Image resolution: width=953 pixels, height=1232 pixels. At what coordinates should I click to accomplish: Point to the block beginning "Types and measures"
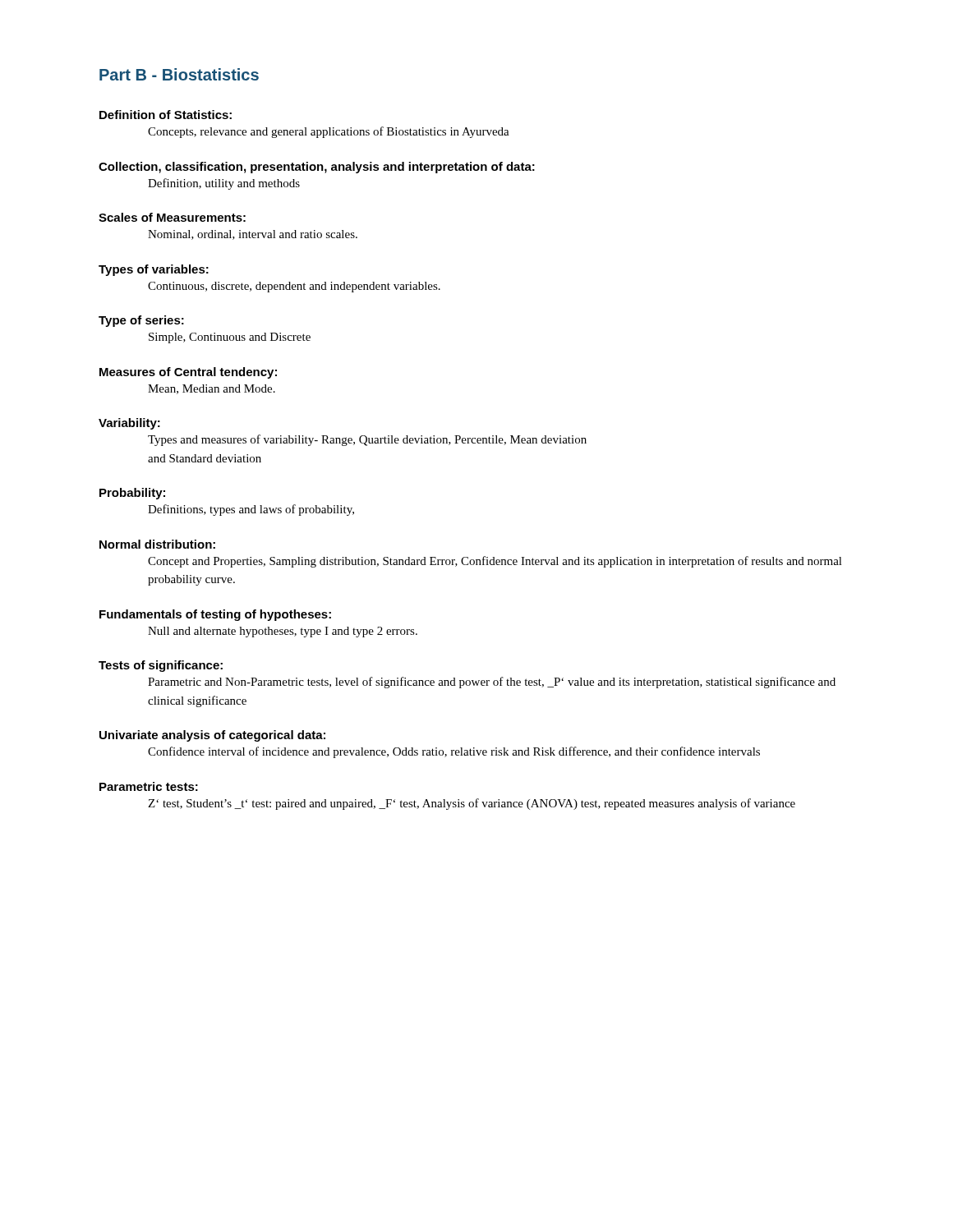tap(367, 449)
